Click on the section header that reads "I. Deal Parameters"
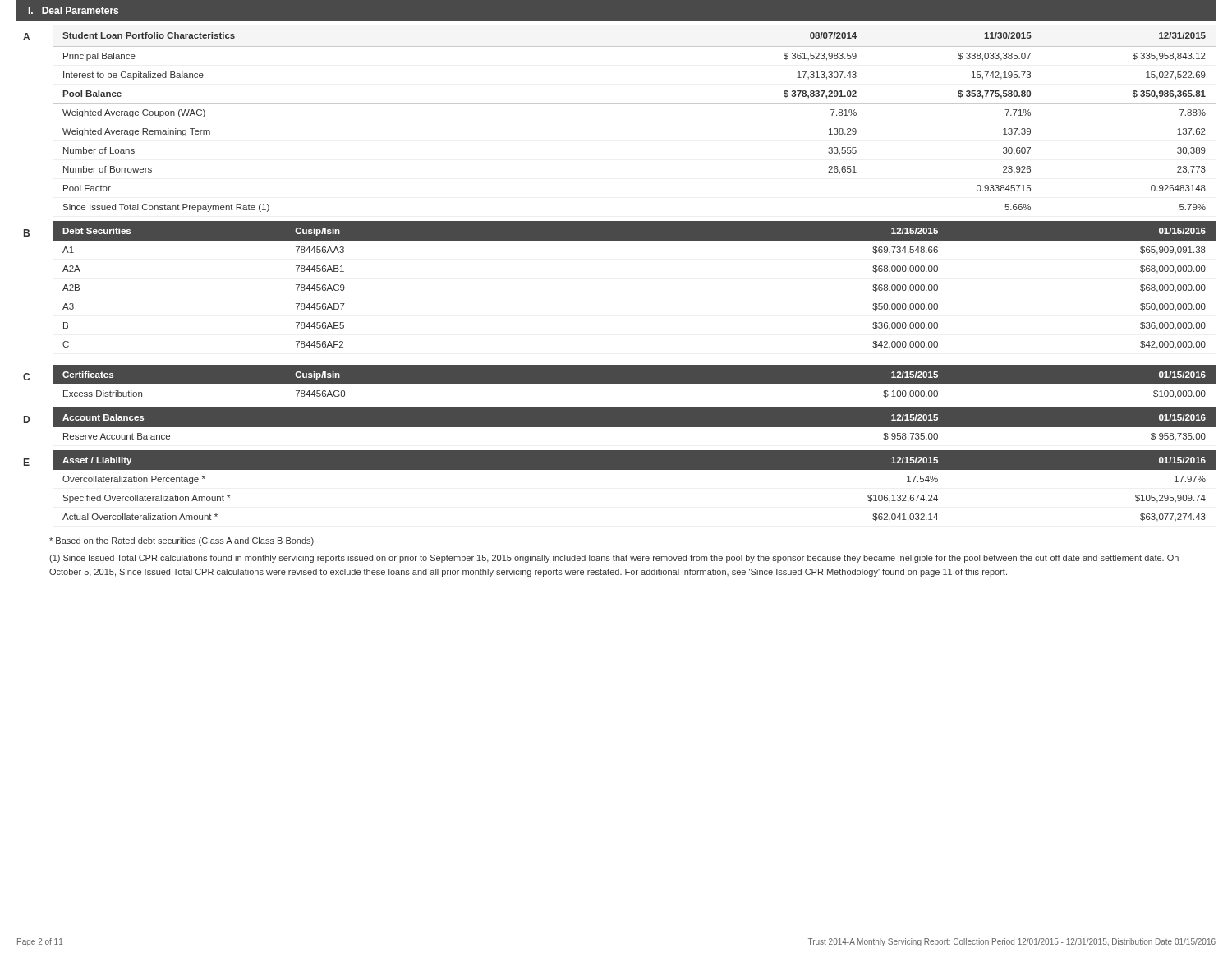 (x=73, y=11)
